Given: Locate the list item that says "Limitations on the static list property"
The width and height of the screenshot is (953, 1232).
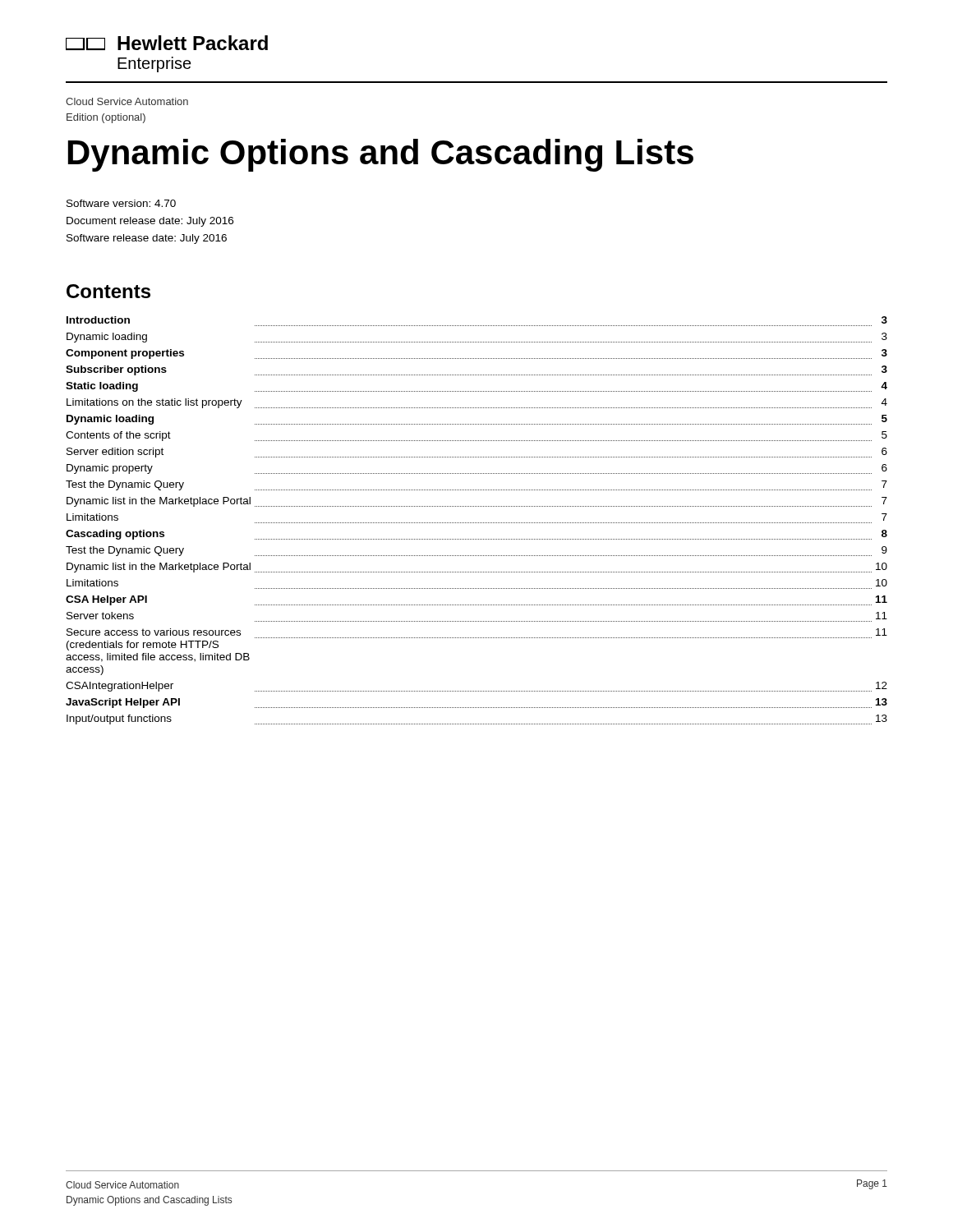Looking at the screenshot, I should point(154,402).
